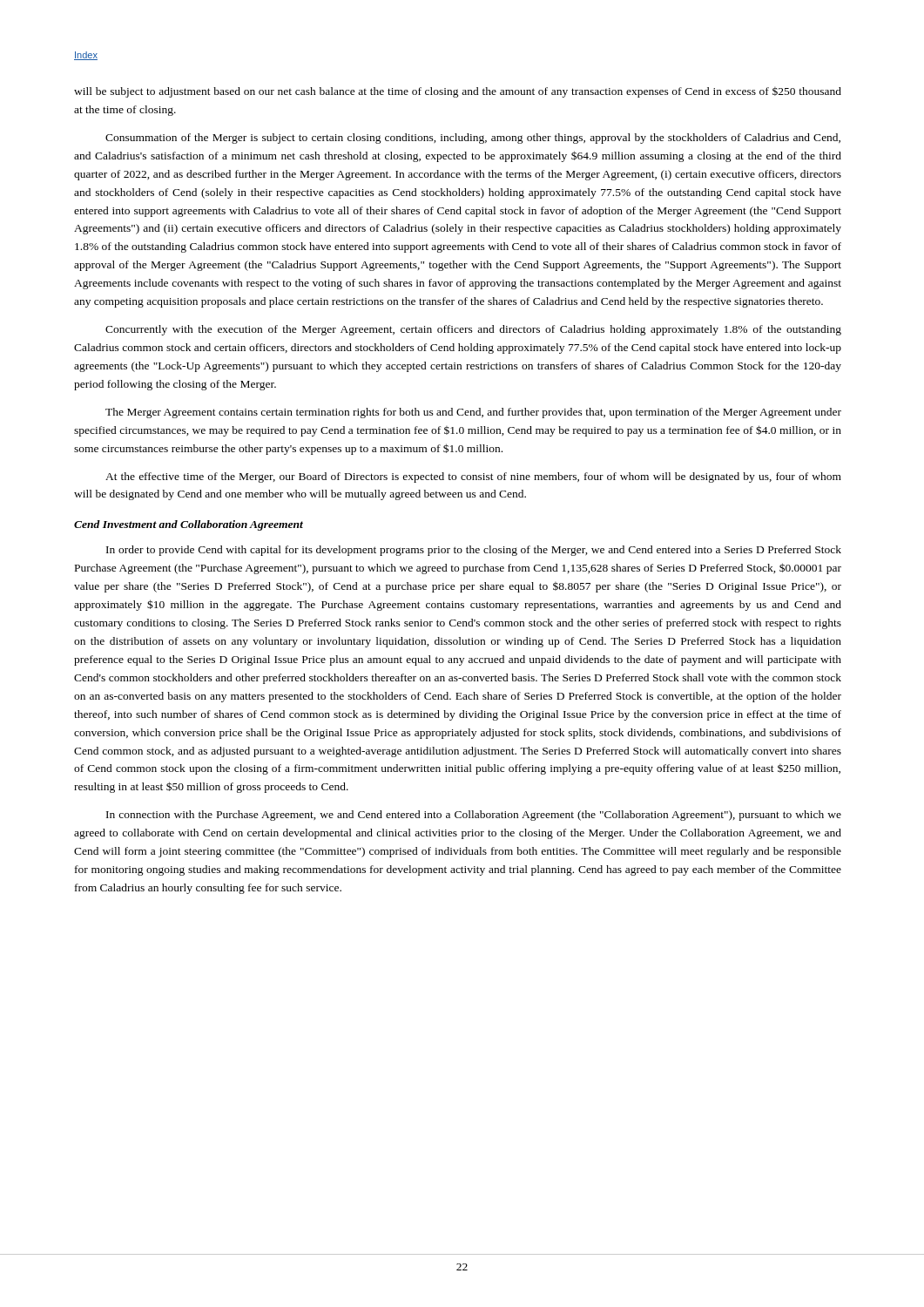This screenshot has height=1307, width=924.
Task: Select the text block that says "Concurrently with the execution of the Merger Agreement,"
Action: coord(458,356)
